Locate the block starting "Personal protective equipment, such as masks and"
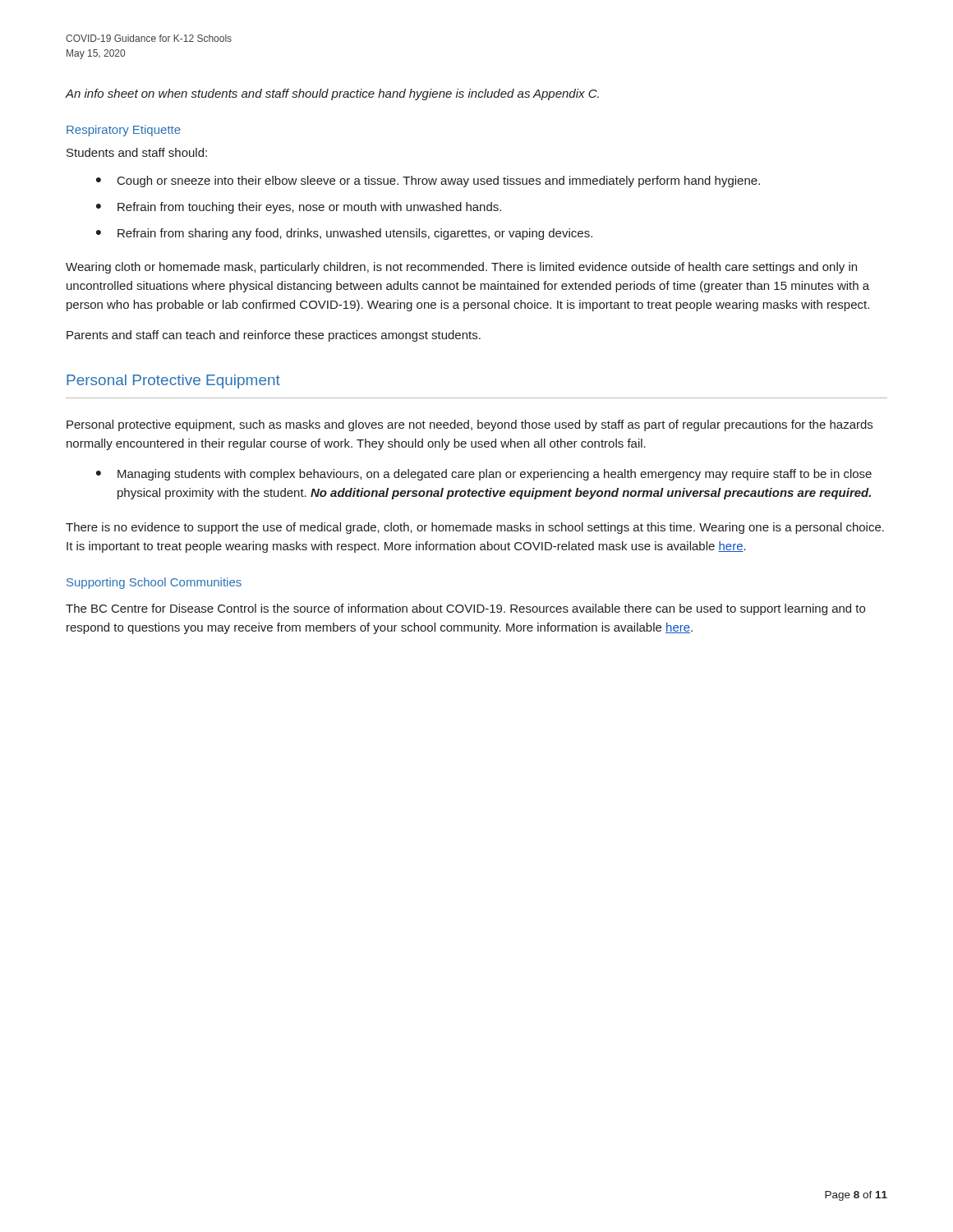Screen dimensions: 1232x953 pos(469,433)
